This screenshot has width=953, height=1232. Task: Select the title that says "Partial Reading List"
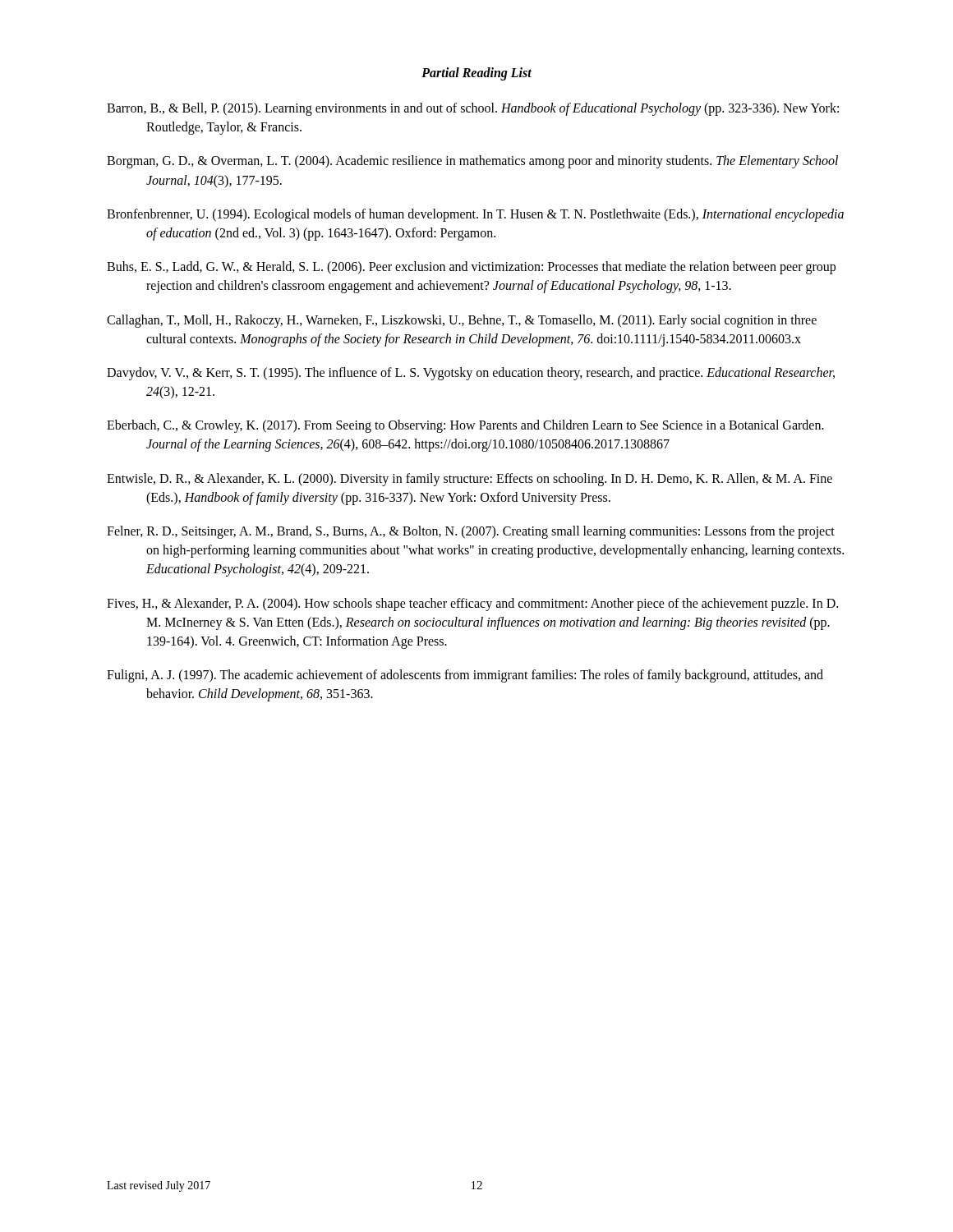click(x=476, y=73)
